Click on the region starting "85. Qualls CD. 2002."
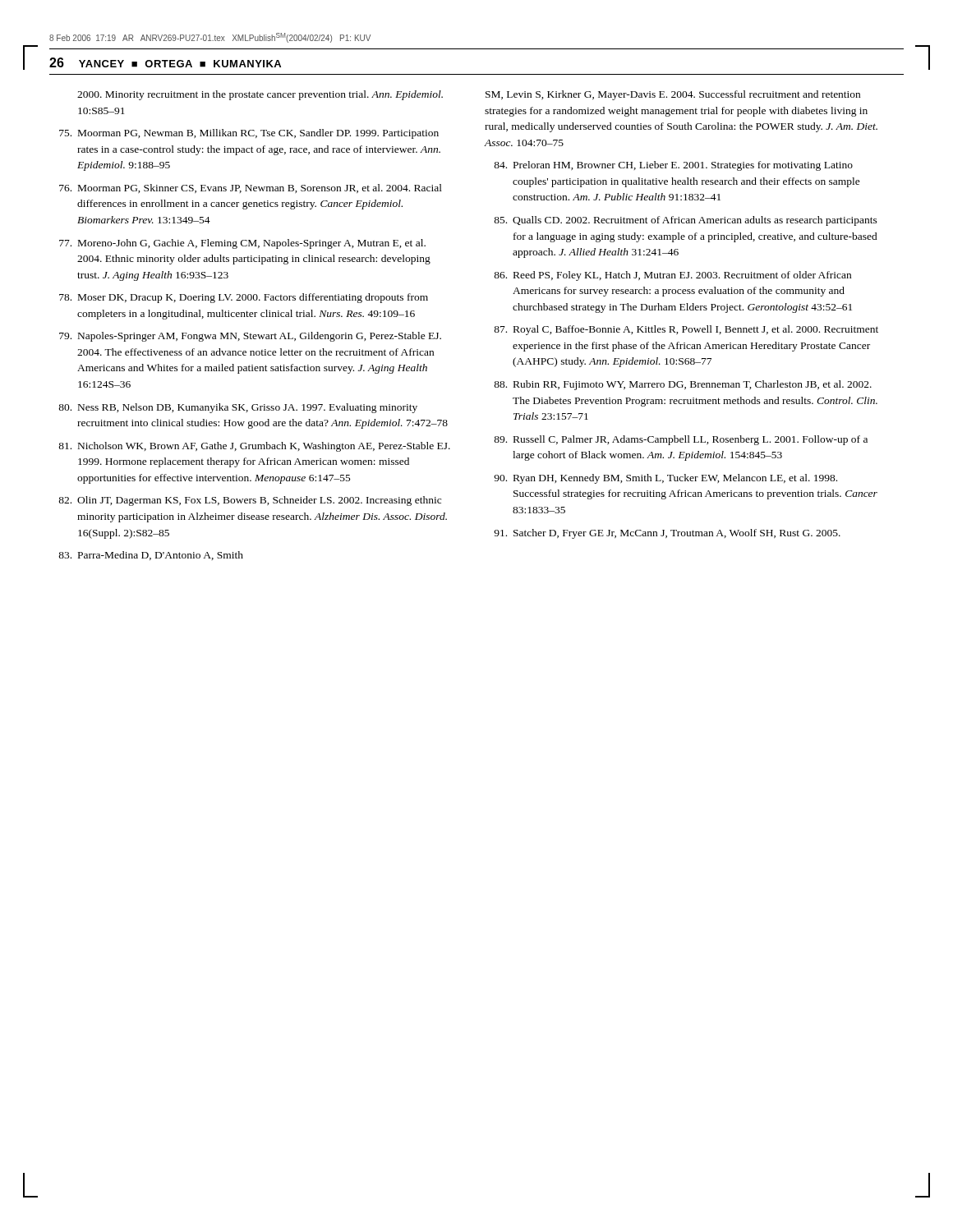The width and height of the screenshot is (953, 1232). (x=686, y=236)
